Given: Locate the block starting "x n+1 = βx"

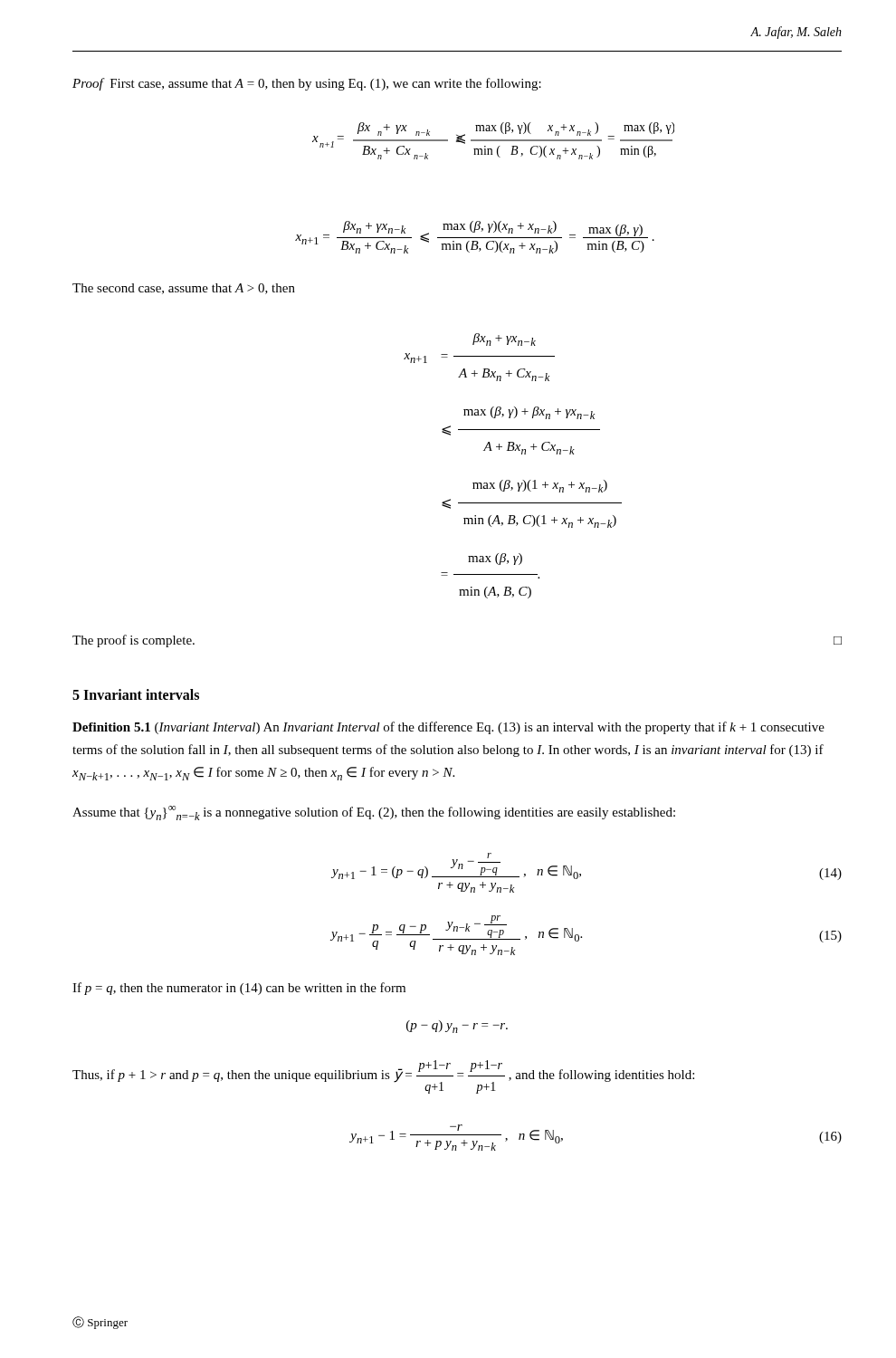Looking at the screenshot, I should [x=493, y=141].
